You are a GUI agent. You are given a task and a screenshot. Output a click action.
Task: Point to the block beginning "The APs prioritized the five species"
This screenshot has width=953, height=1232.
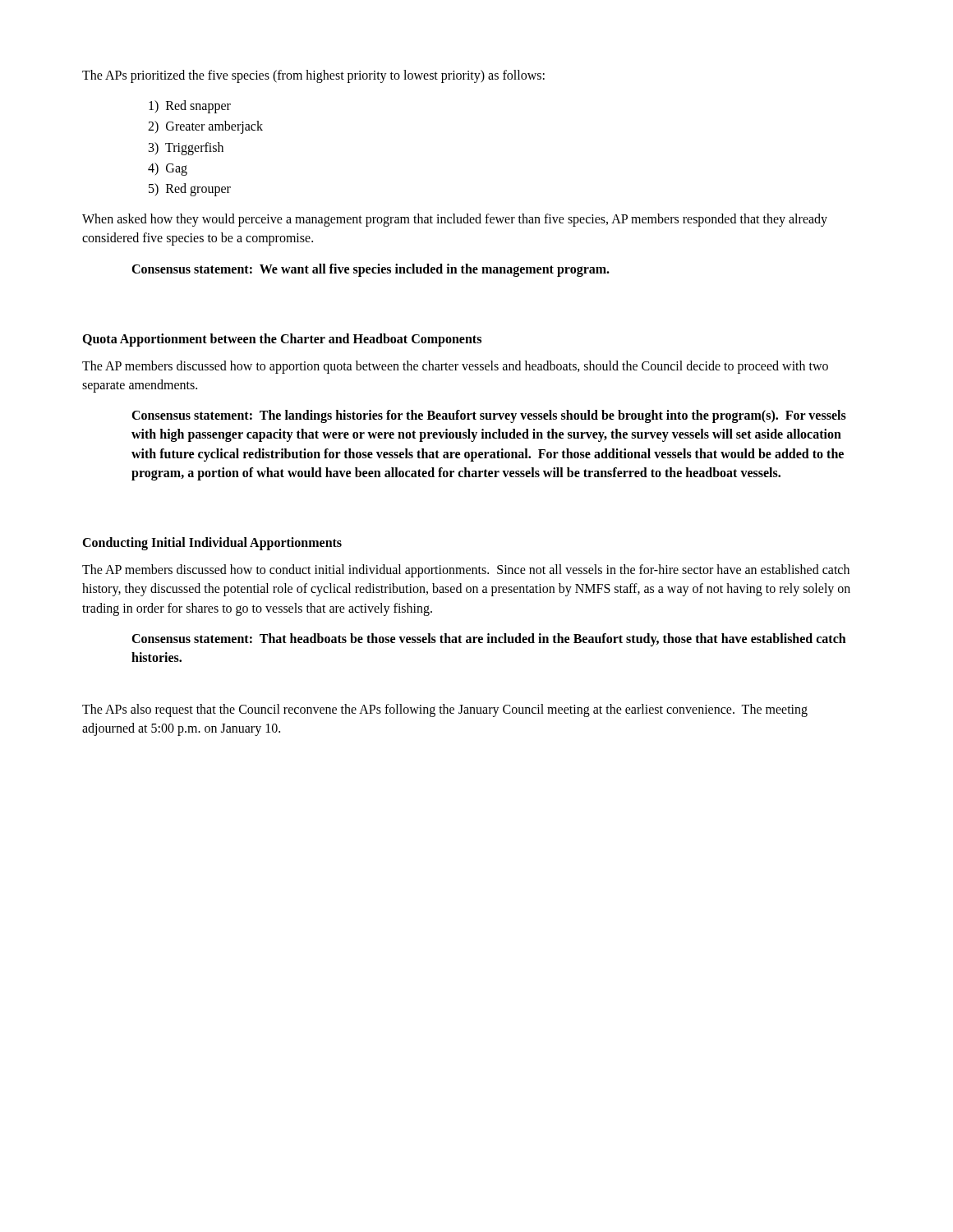(314, 75)
